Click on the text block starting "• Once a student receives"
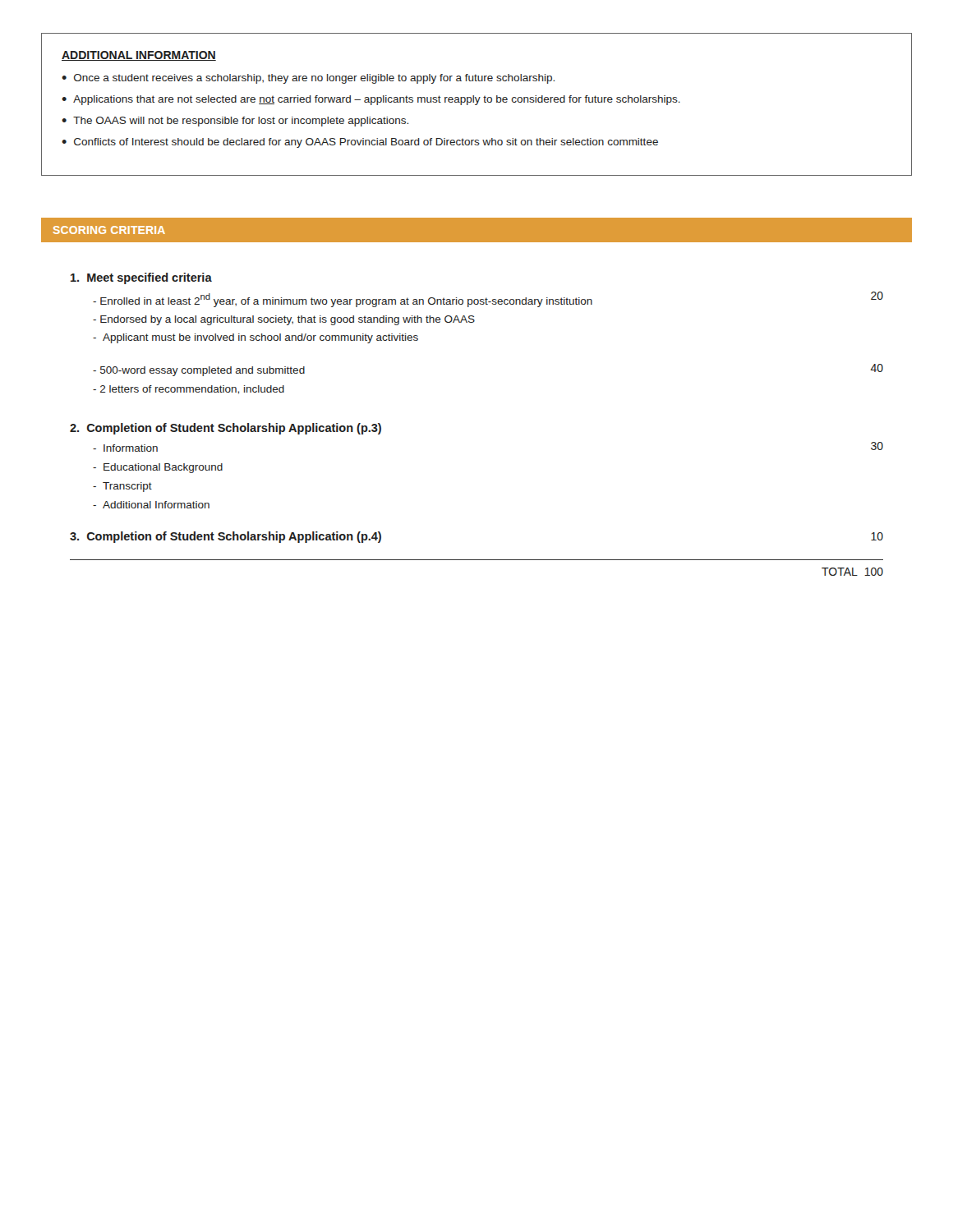This screenshot has height=1232, width=953. 309,78
